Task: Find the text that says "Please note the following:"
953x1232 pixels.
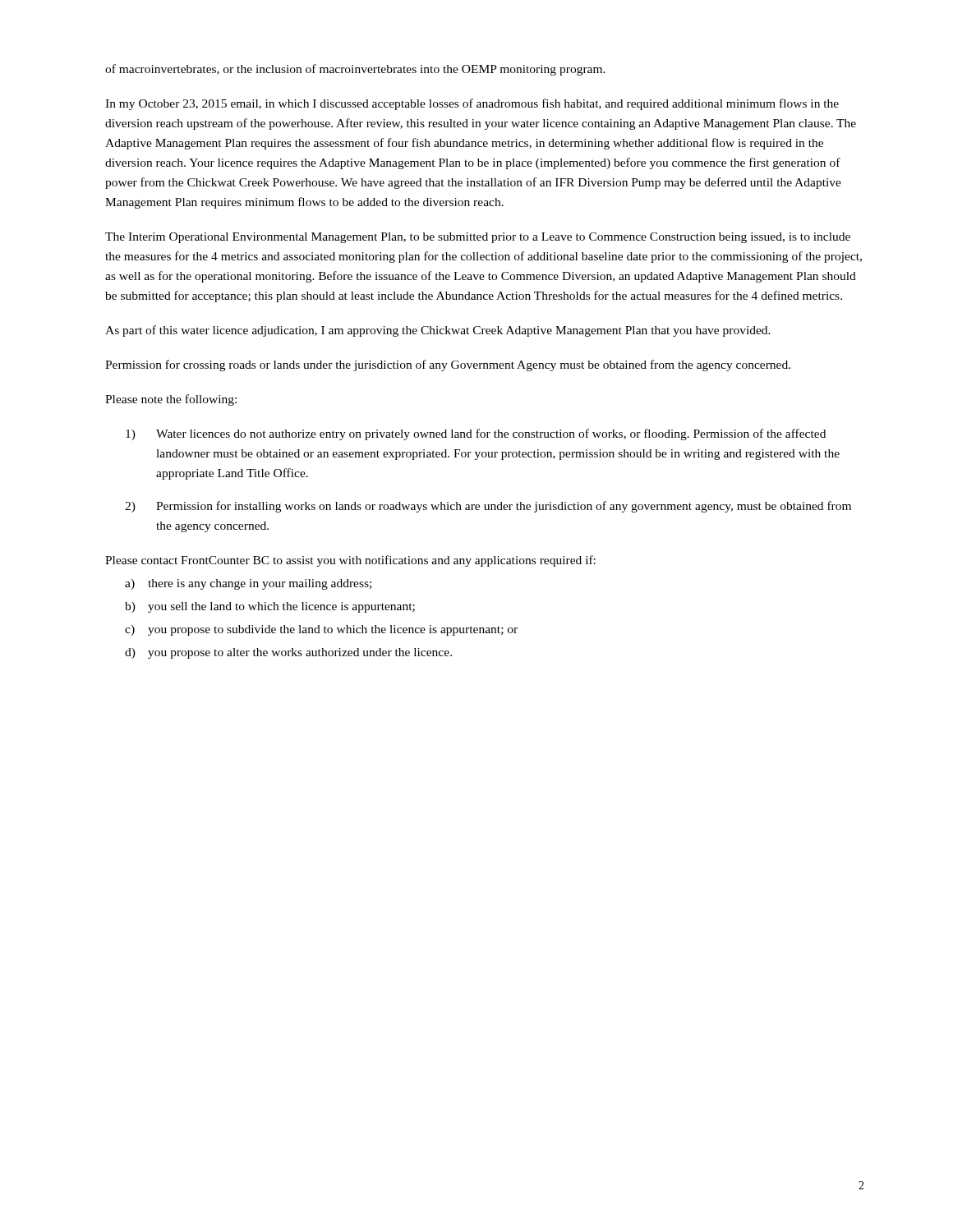Action: click(x=171, y=399)
